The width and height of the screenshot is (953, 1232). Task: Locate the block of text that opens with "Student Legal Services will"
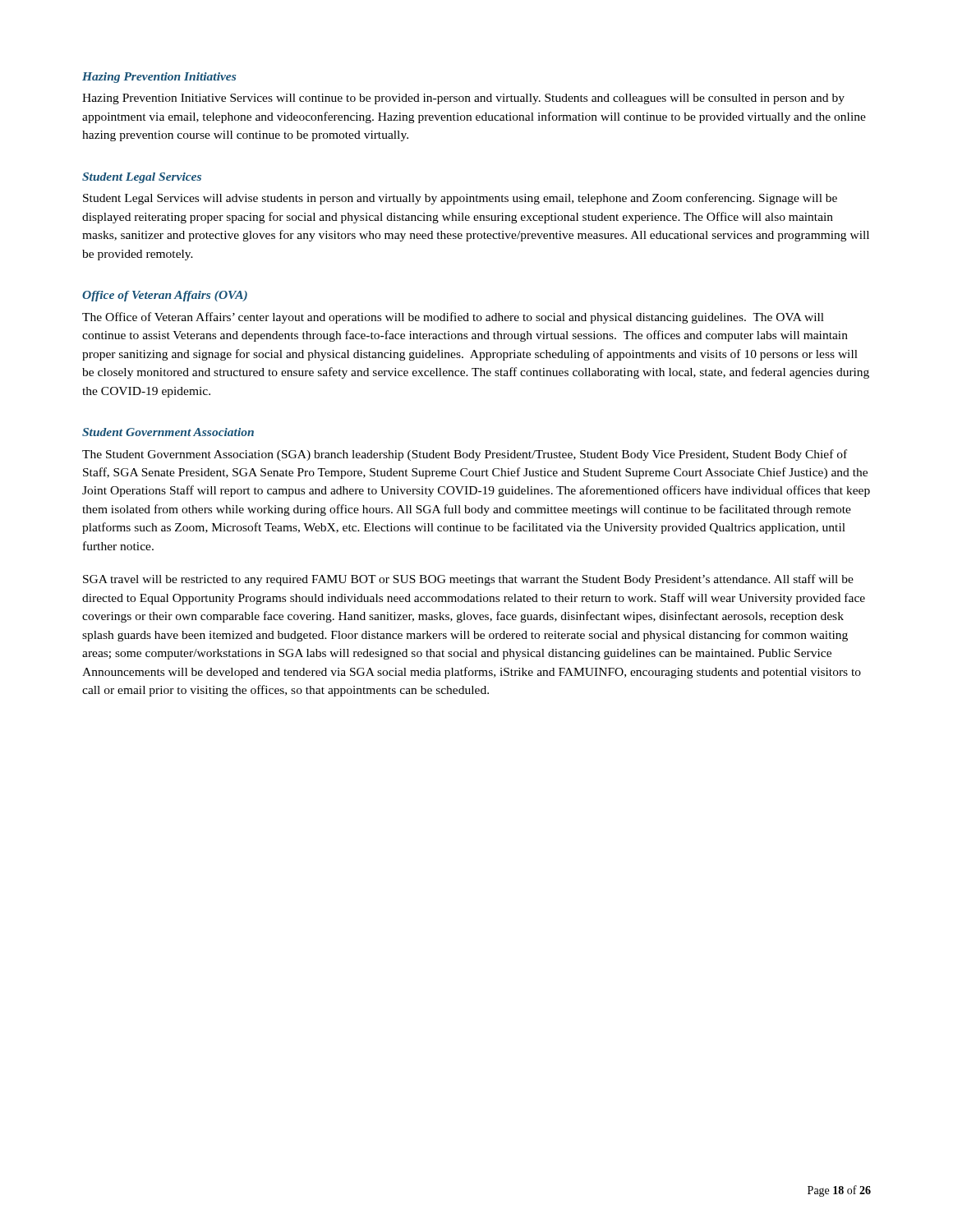pos(476,226)
